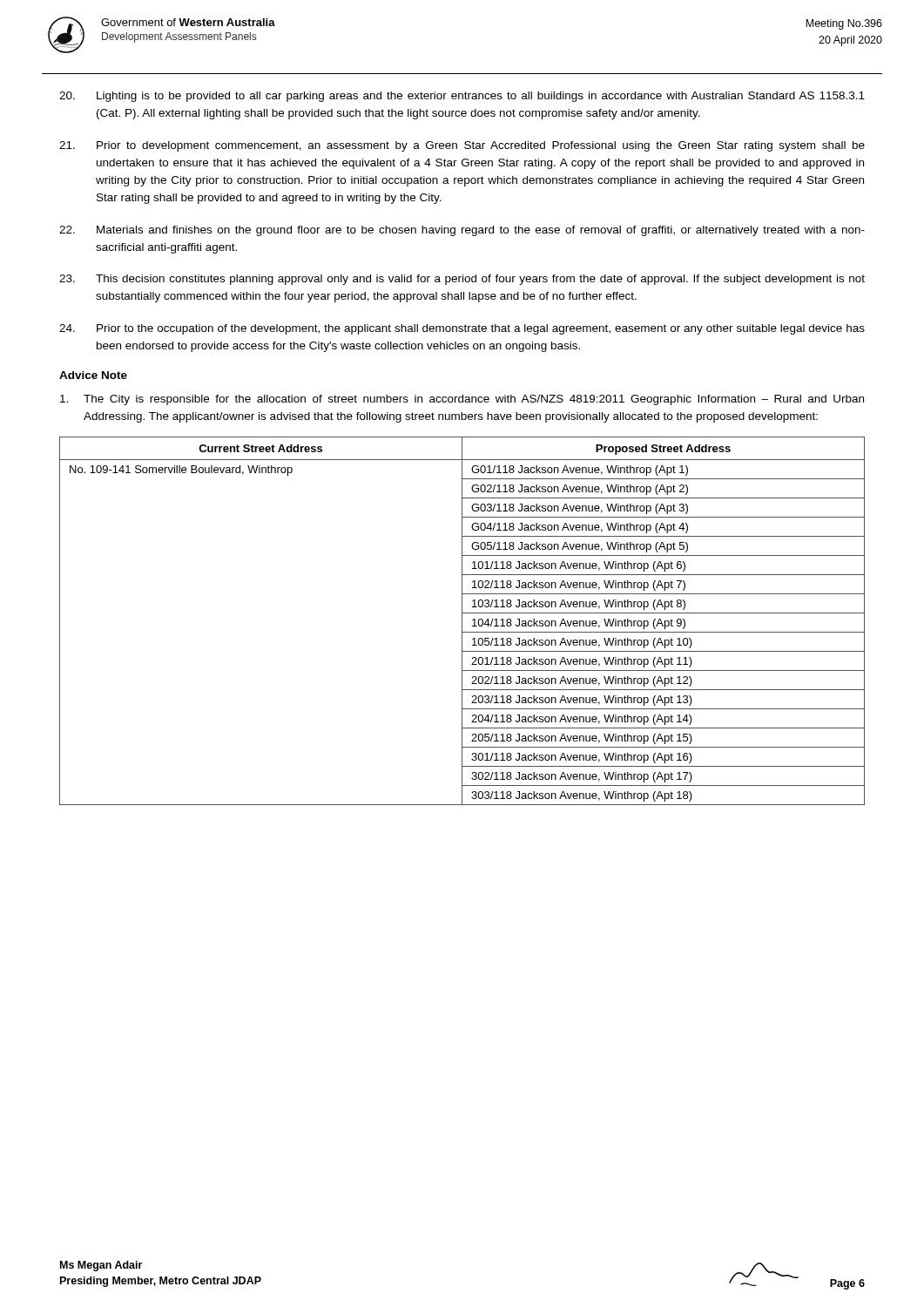Locate the list item containing "24. Prior to"

click(x=462, y=337)
